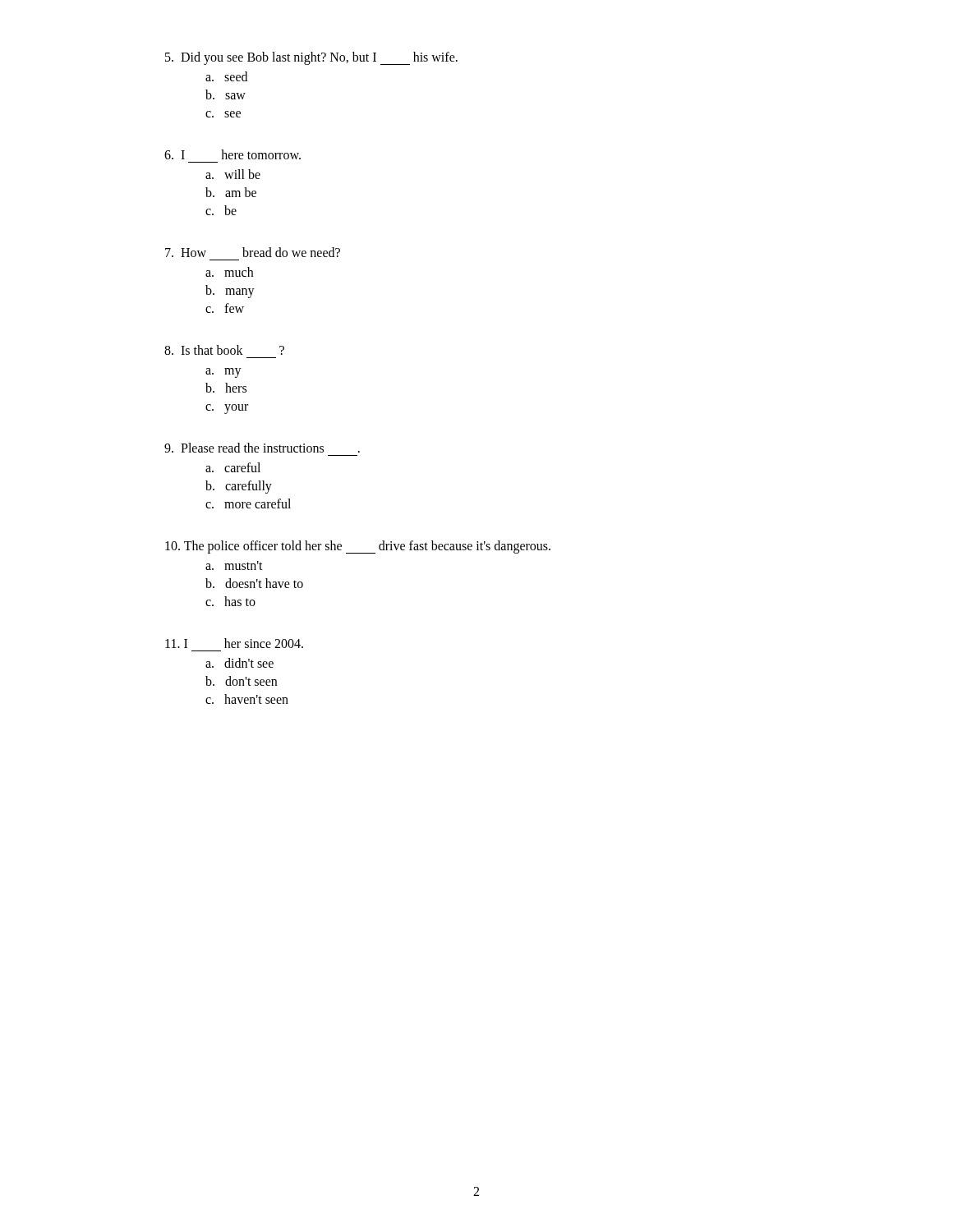The height and width of the screenshot is (1232, 953).
Task: Point to the block beginning "8. Is that book ? a. my b."
Action: click(x=224, y=350)
